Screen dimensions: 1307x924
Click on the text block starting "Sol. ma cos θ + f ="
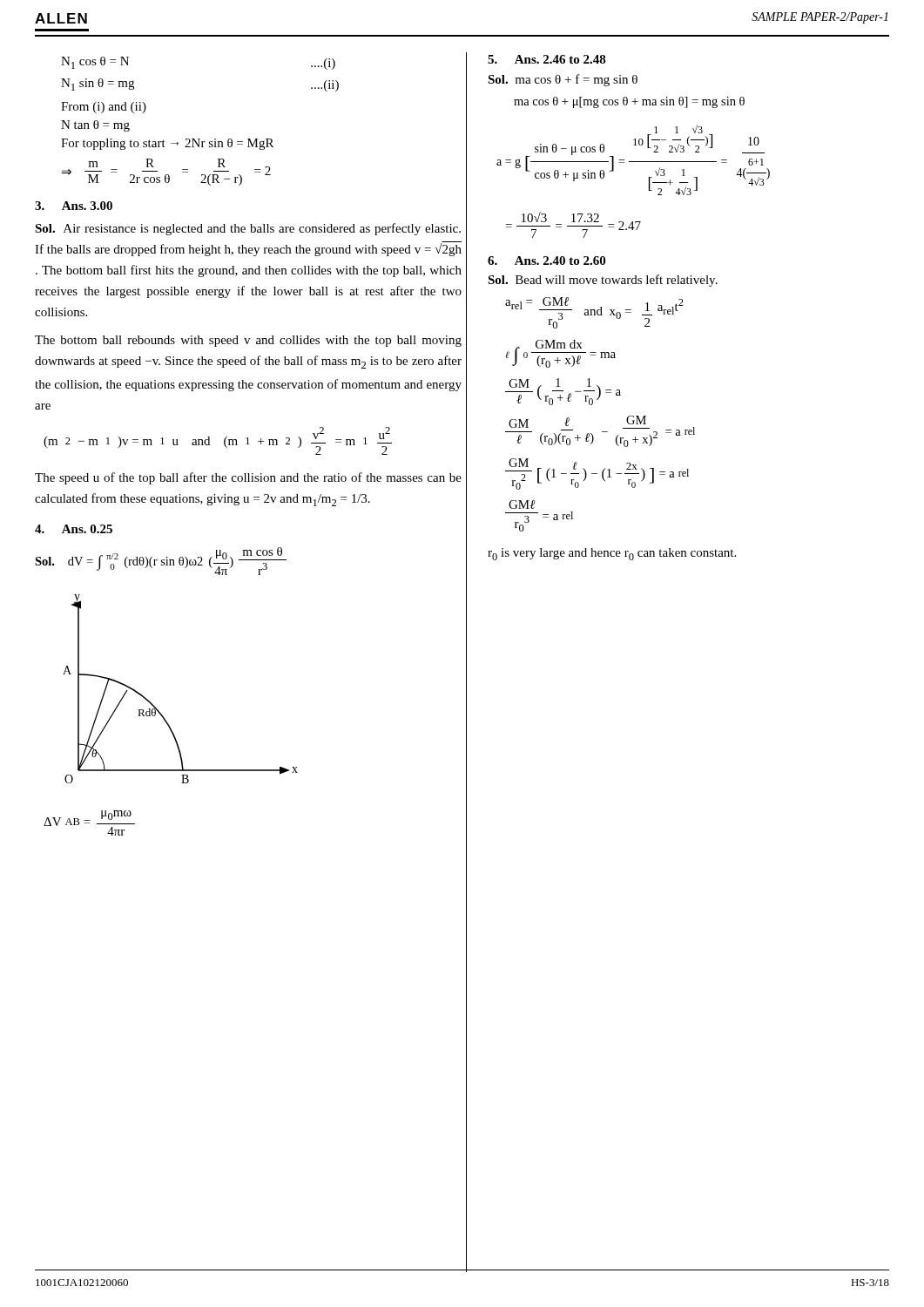tap(563, 79)
